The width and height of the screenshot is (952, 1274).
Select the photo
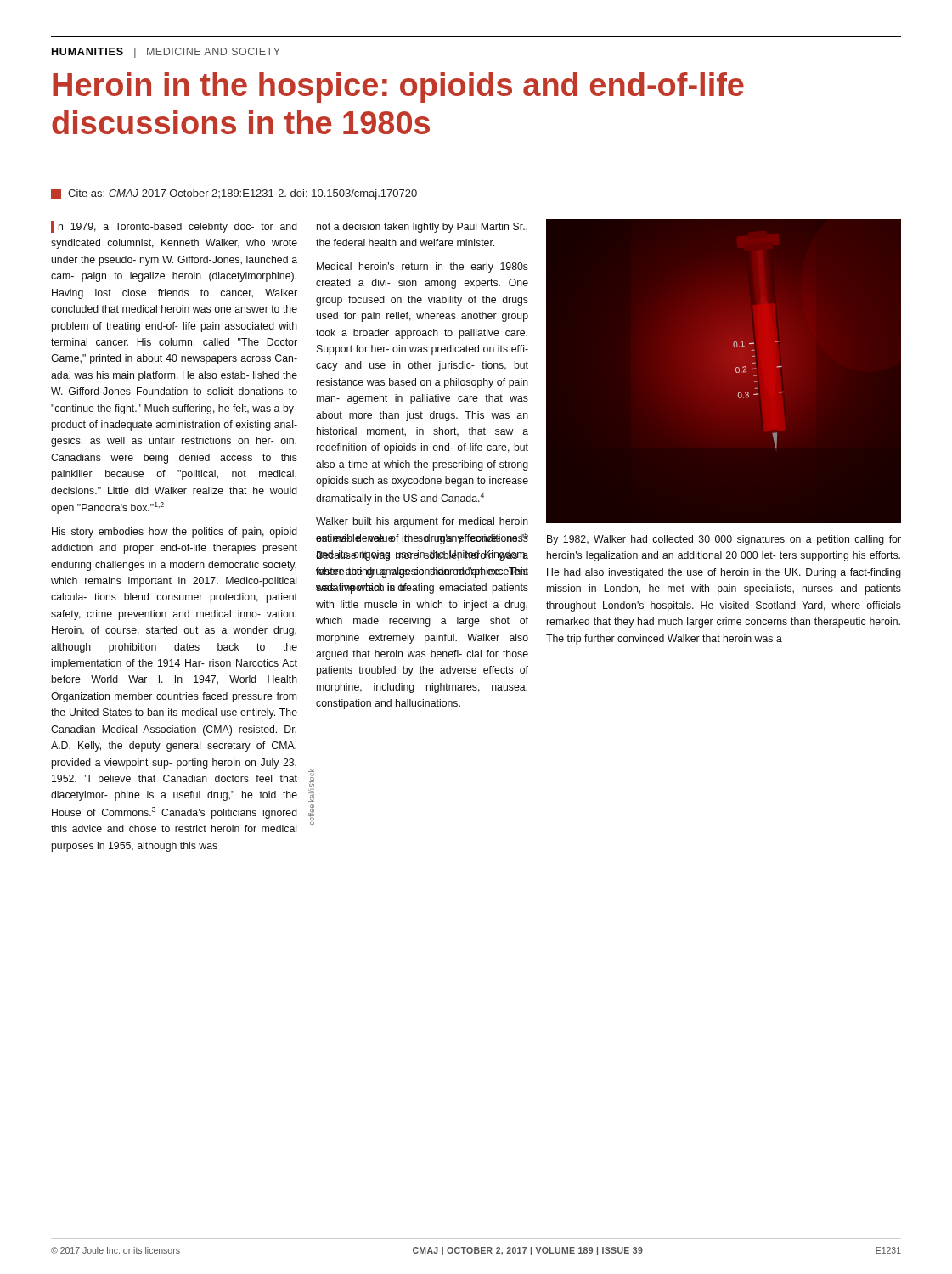coord(724,371)
